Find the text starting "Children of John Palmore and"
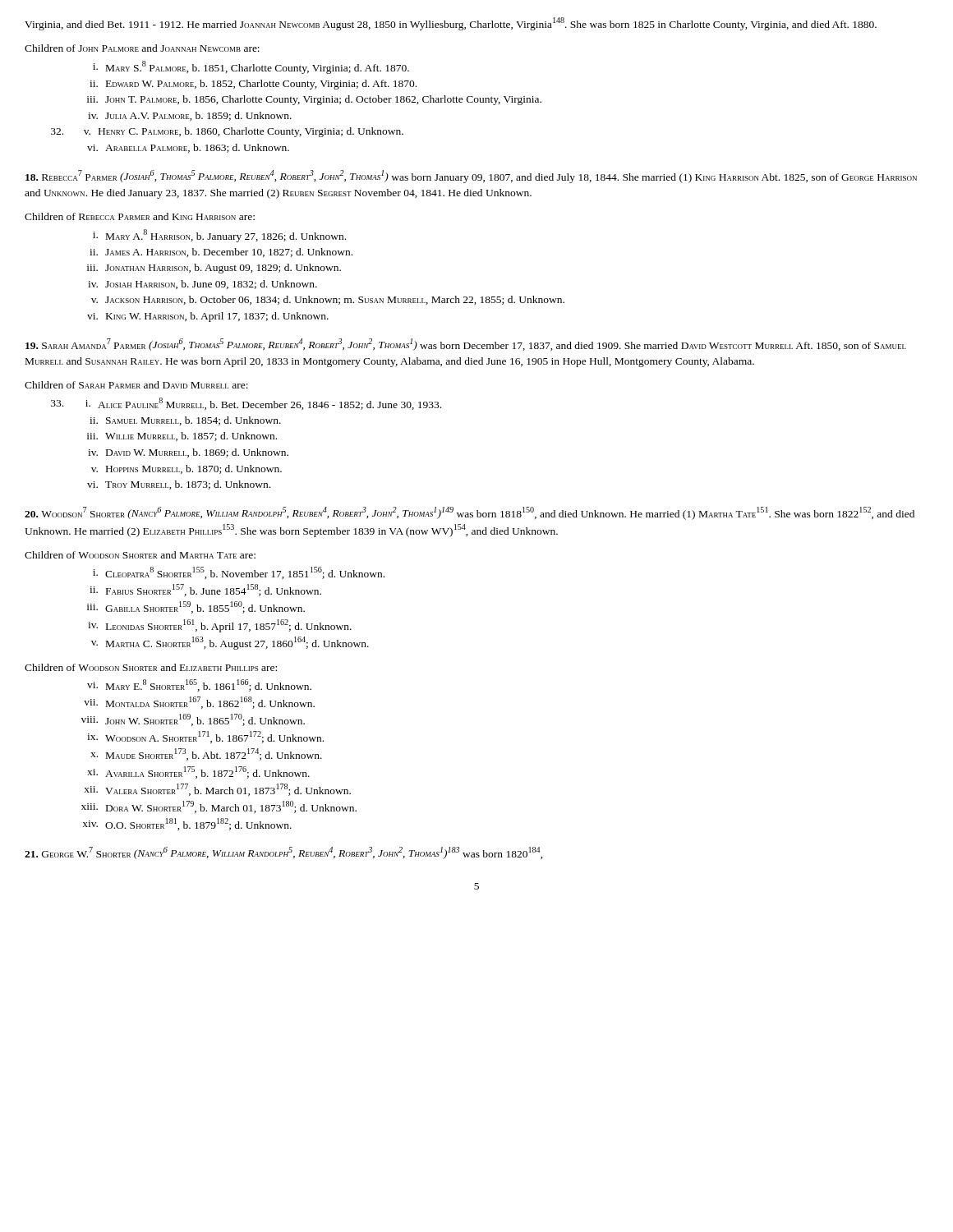Image resolution: width=953 pixels, height=1232 pixels. [142, 48]
